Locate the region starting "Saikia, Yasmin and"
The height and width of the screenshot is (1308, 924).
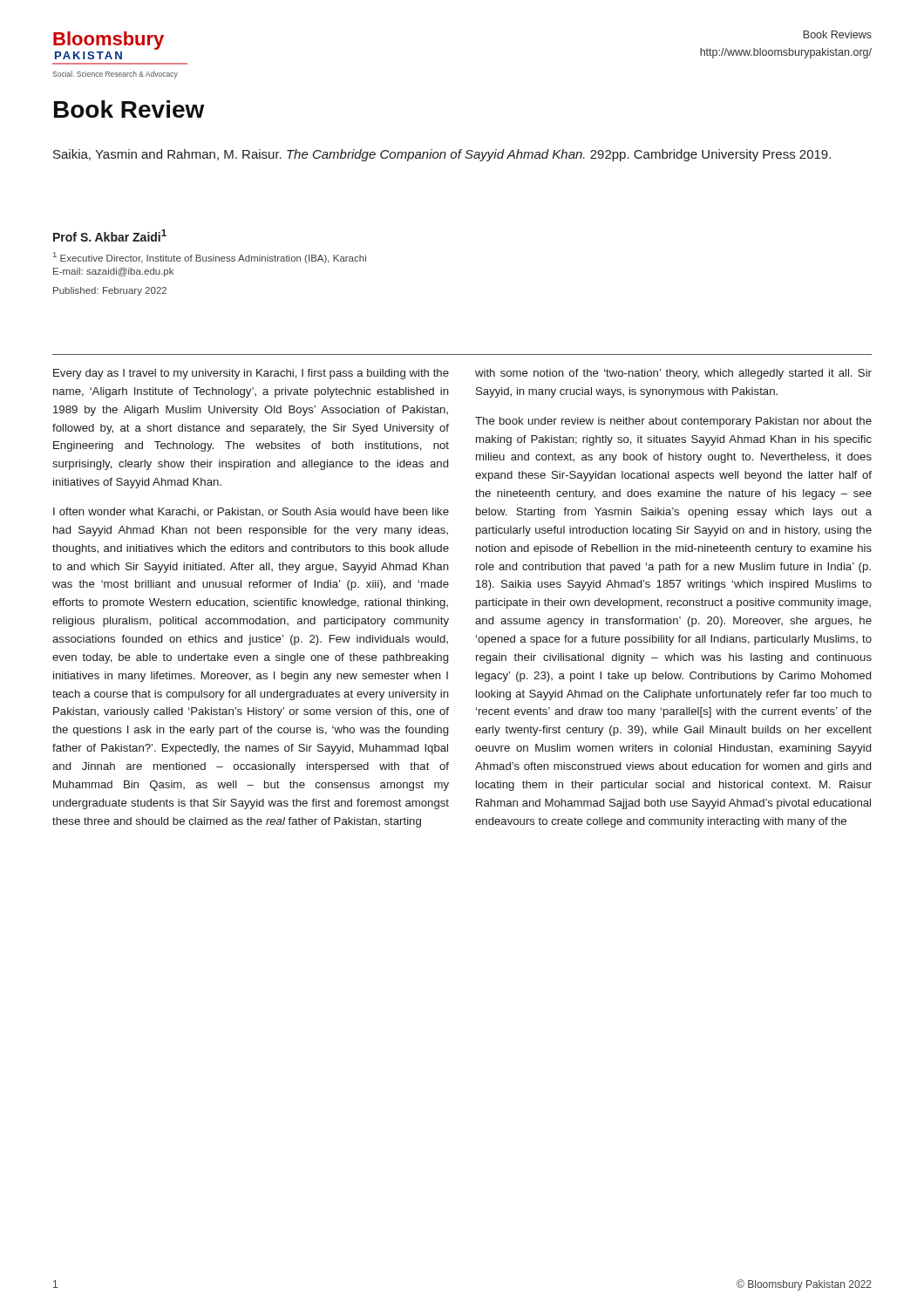tap(442, 154)
